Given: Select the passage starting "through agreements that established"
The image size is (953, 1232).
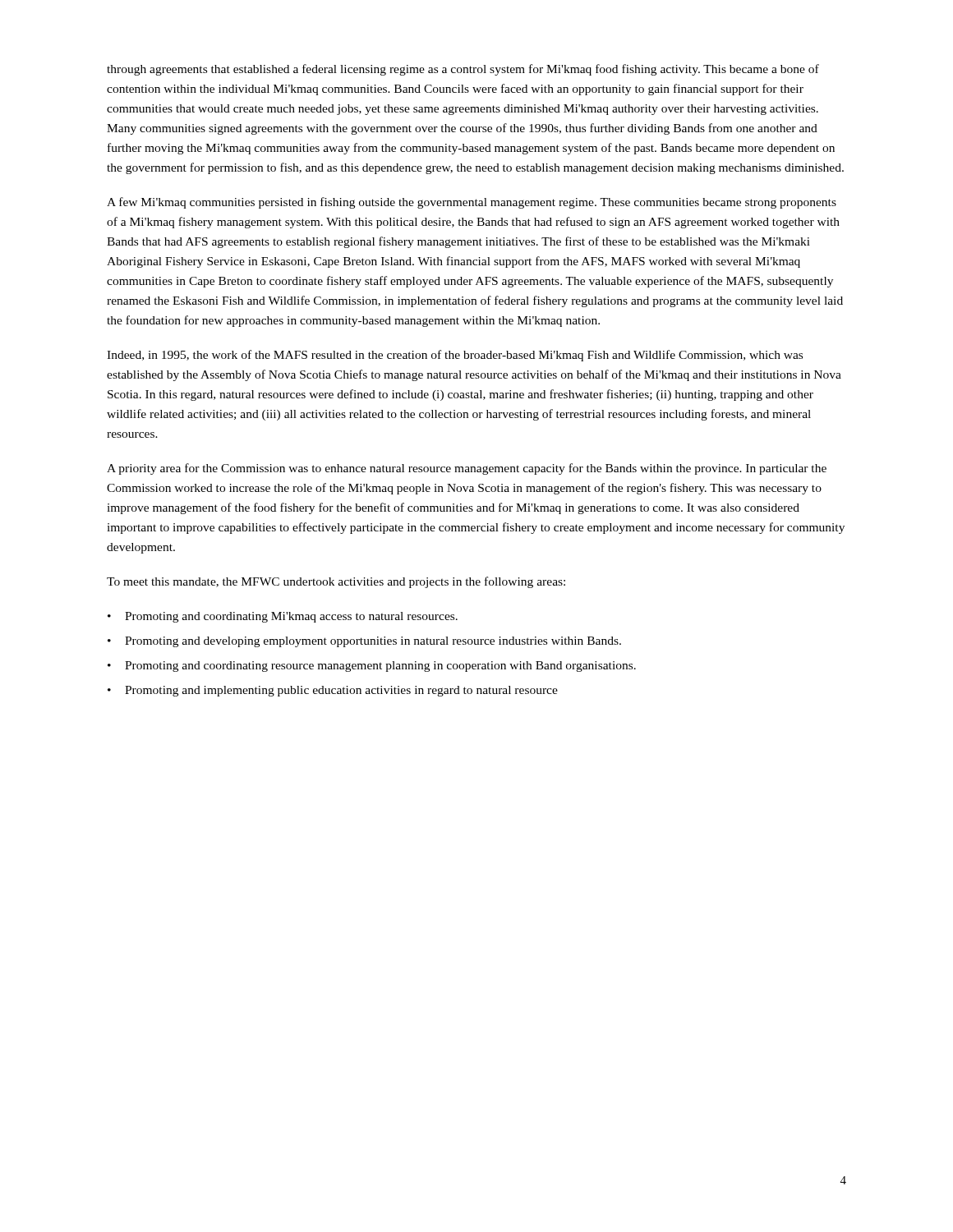Looking at the screenshot, I should pyautogui.click(x=476, y=118).
